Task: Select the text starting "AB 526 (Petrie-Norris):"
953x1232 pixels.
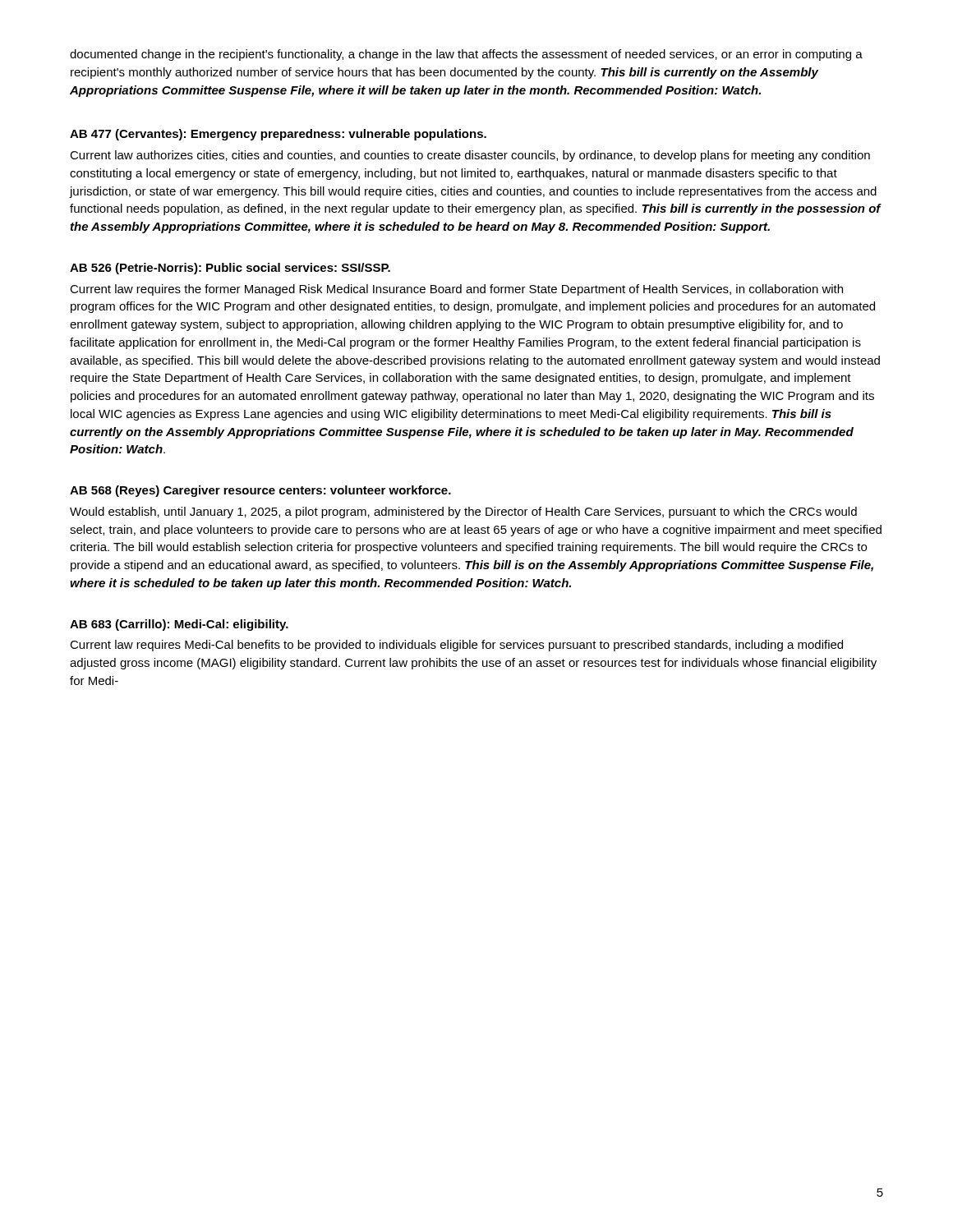Action: point(230,267)
